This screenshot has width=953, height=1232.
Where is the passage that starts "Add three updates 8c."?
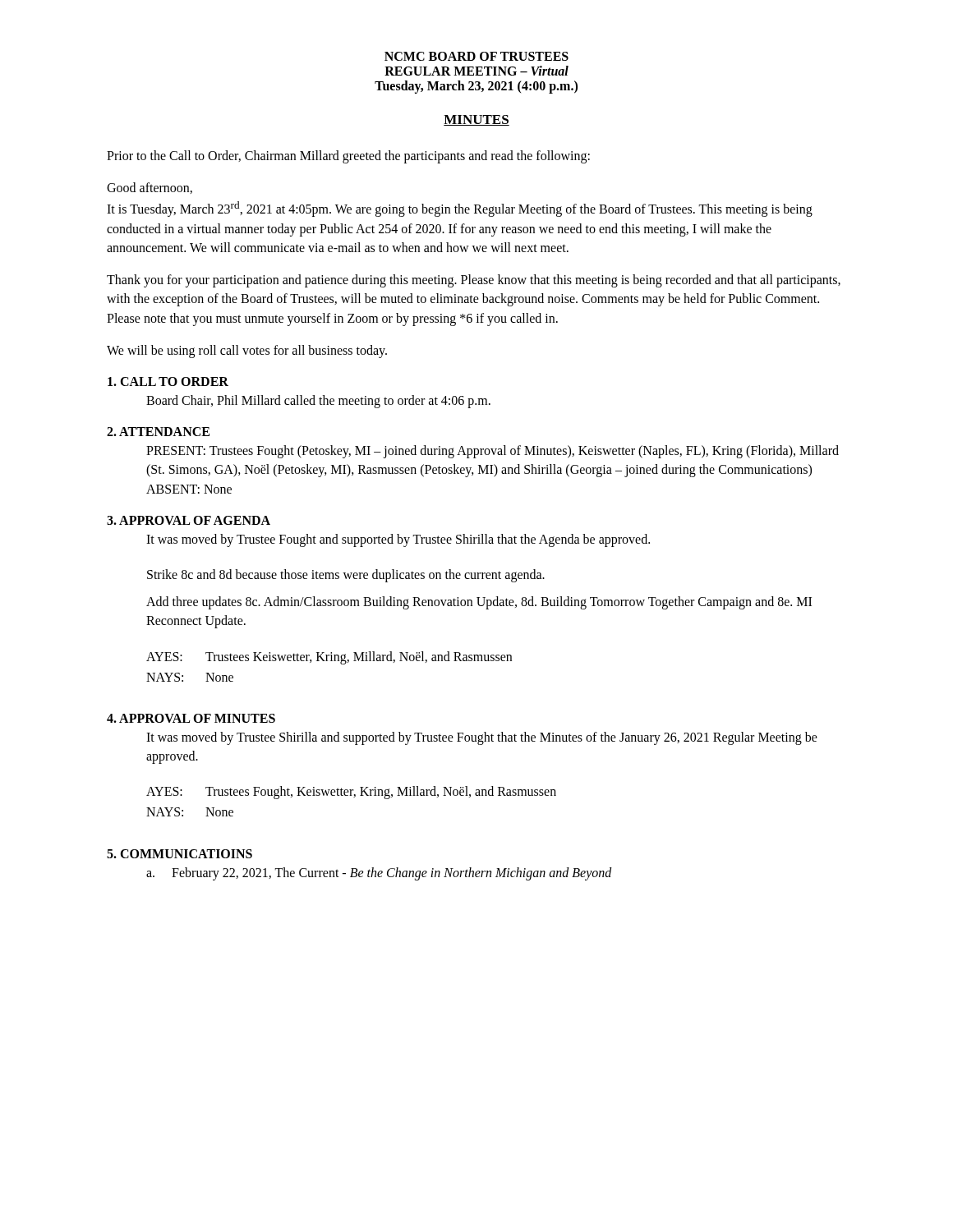pyautogui.click(x=479, y=611)
